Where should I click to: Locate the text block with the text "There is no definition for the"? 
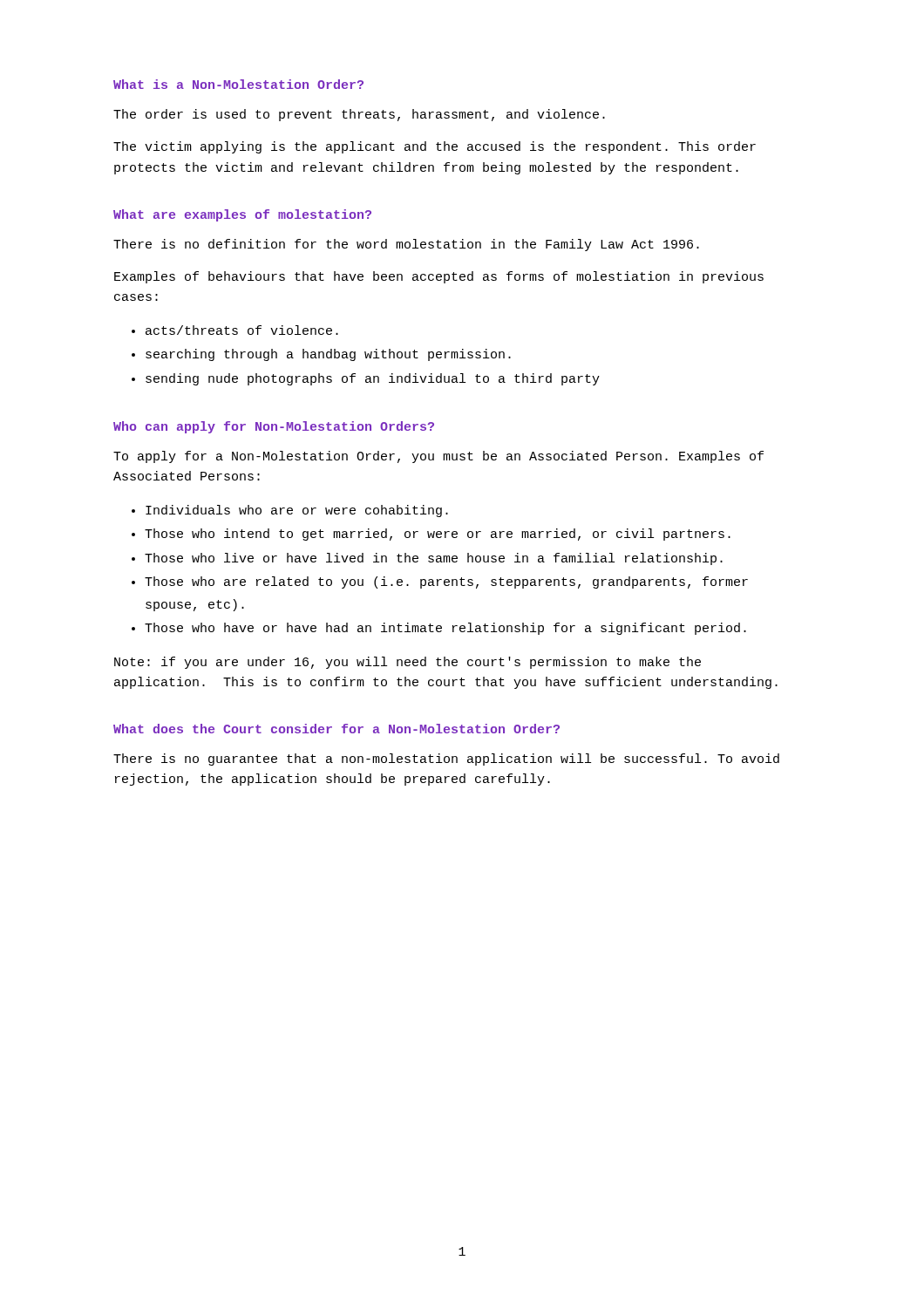pos(408,245)
